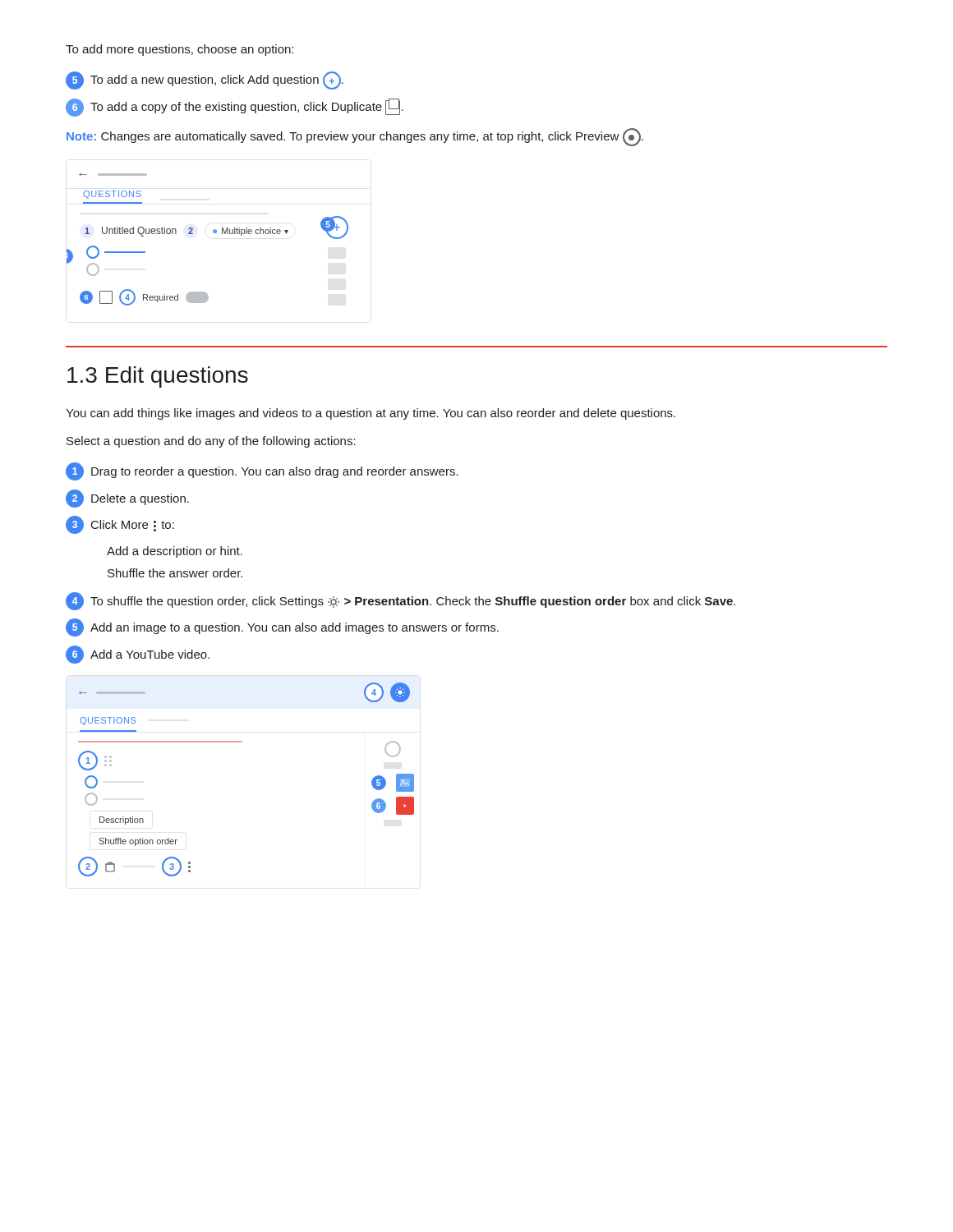Image resolution: width=953 pixels, height=1232 pixels.
Task: Click the passage that begins "Select a question and"
Action: pyautogui.click(x=211, y=441)
